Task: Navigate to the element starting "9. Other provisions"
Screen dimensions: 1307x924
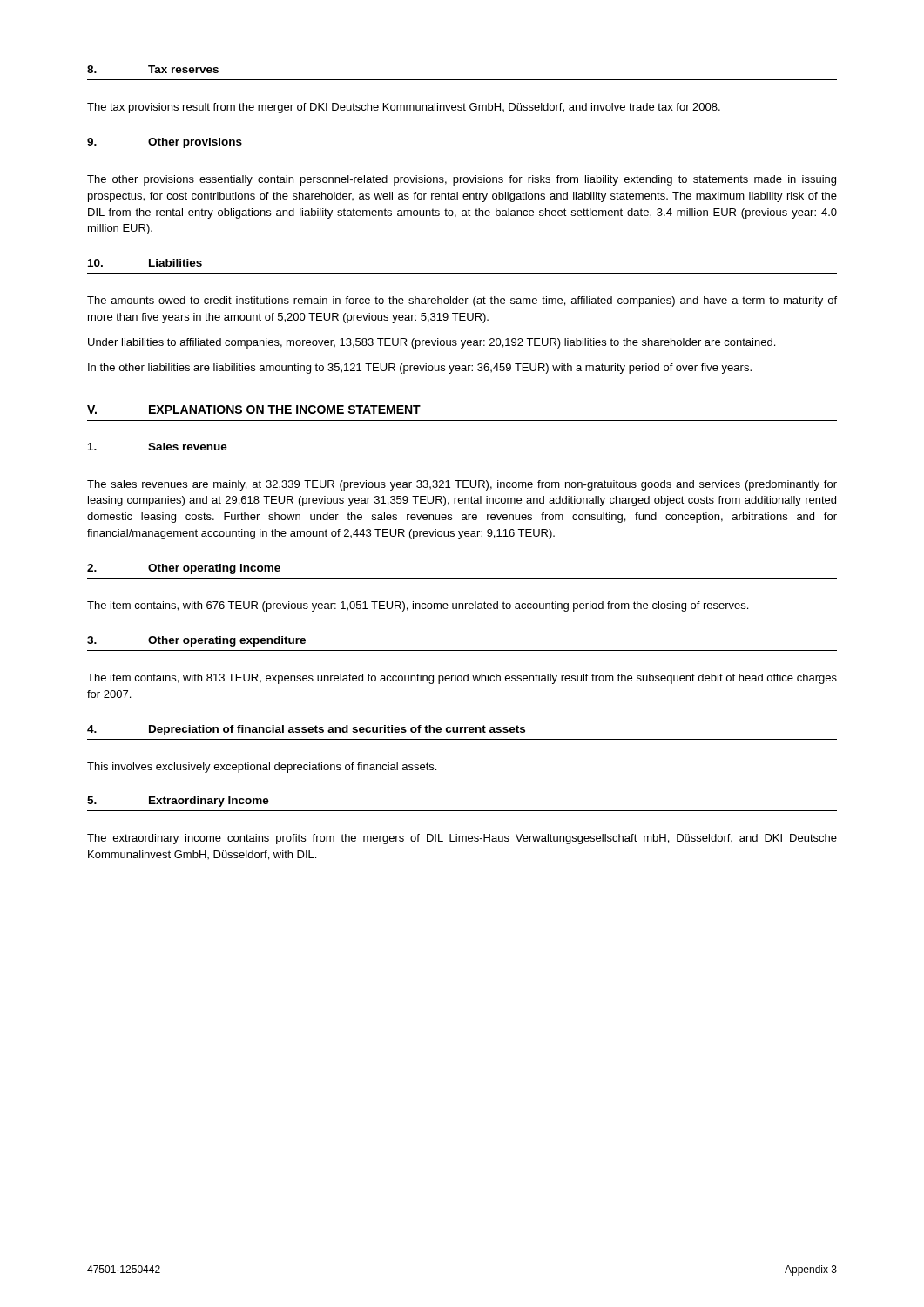Action: (x=462, y=144)
